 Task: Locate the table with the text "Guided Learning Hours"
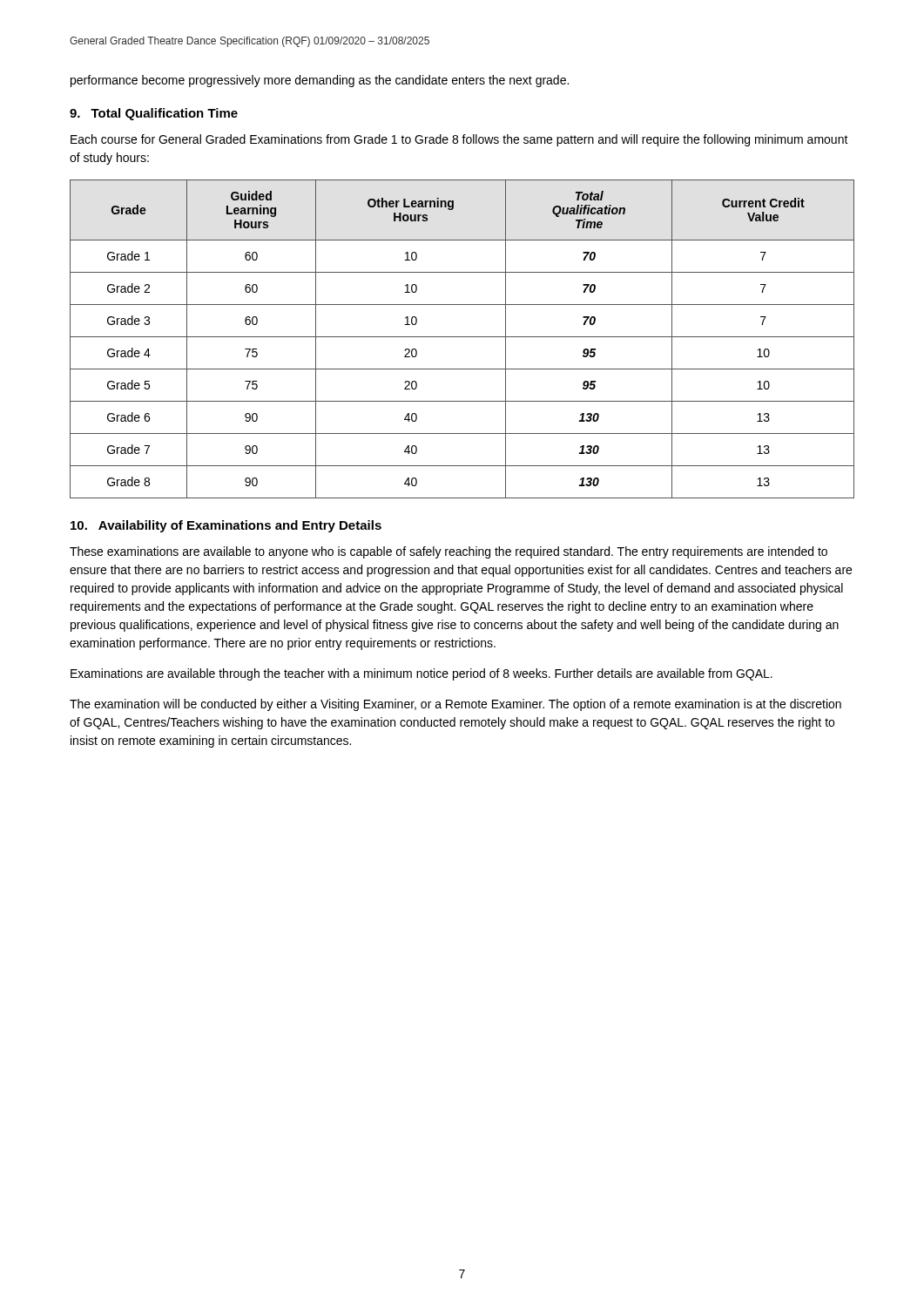click(462, 339)
